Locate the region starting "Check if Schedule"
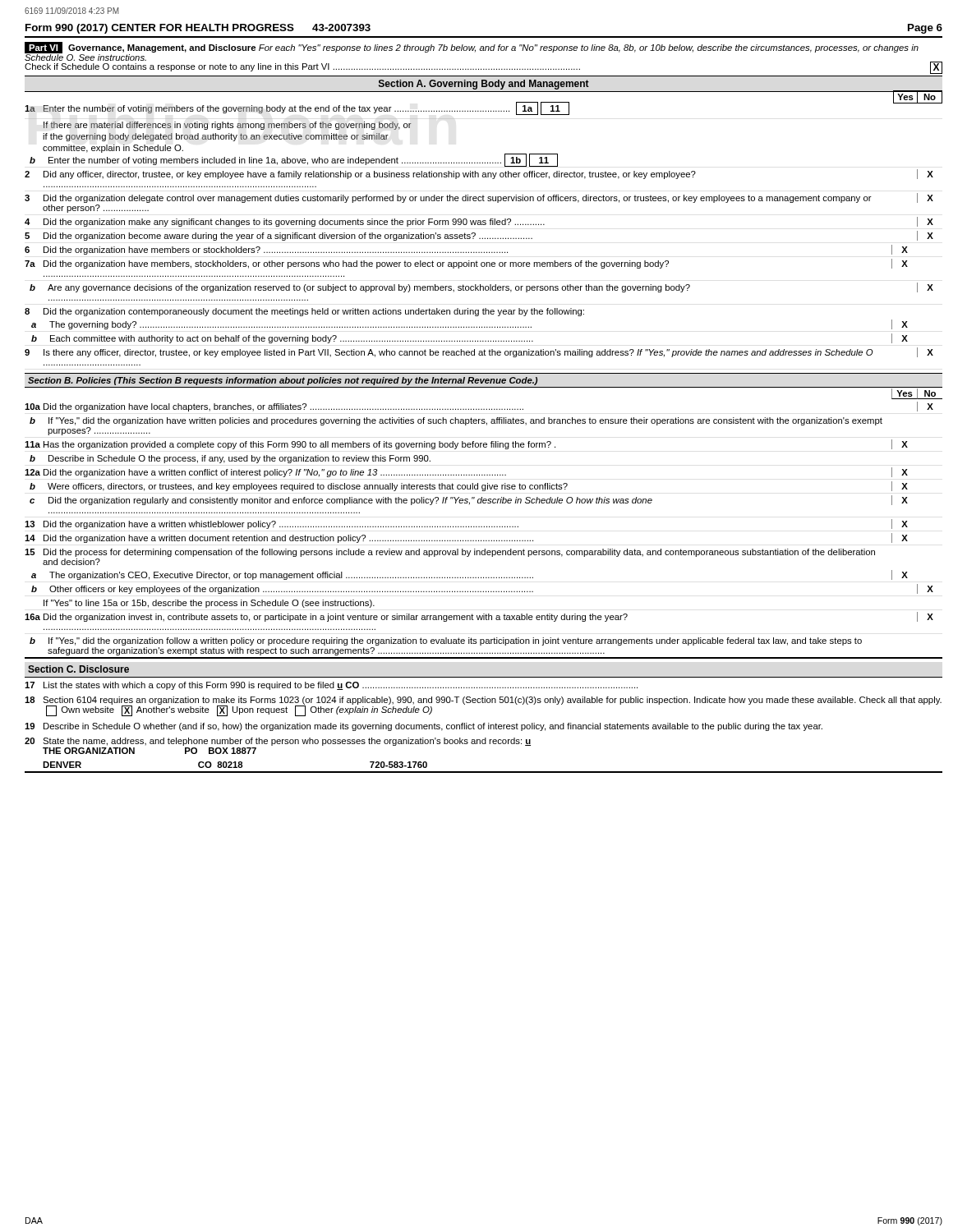 point(484,68)
